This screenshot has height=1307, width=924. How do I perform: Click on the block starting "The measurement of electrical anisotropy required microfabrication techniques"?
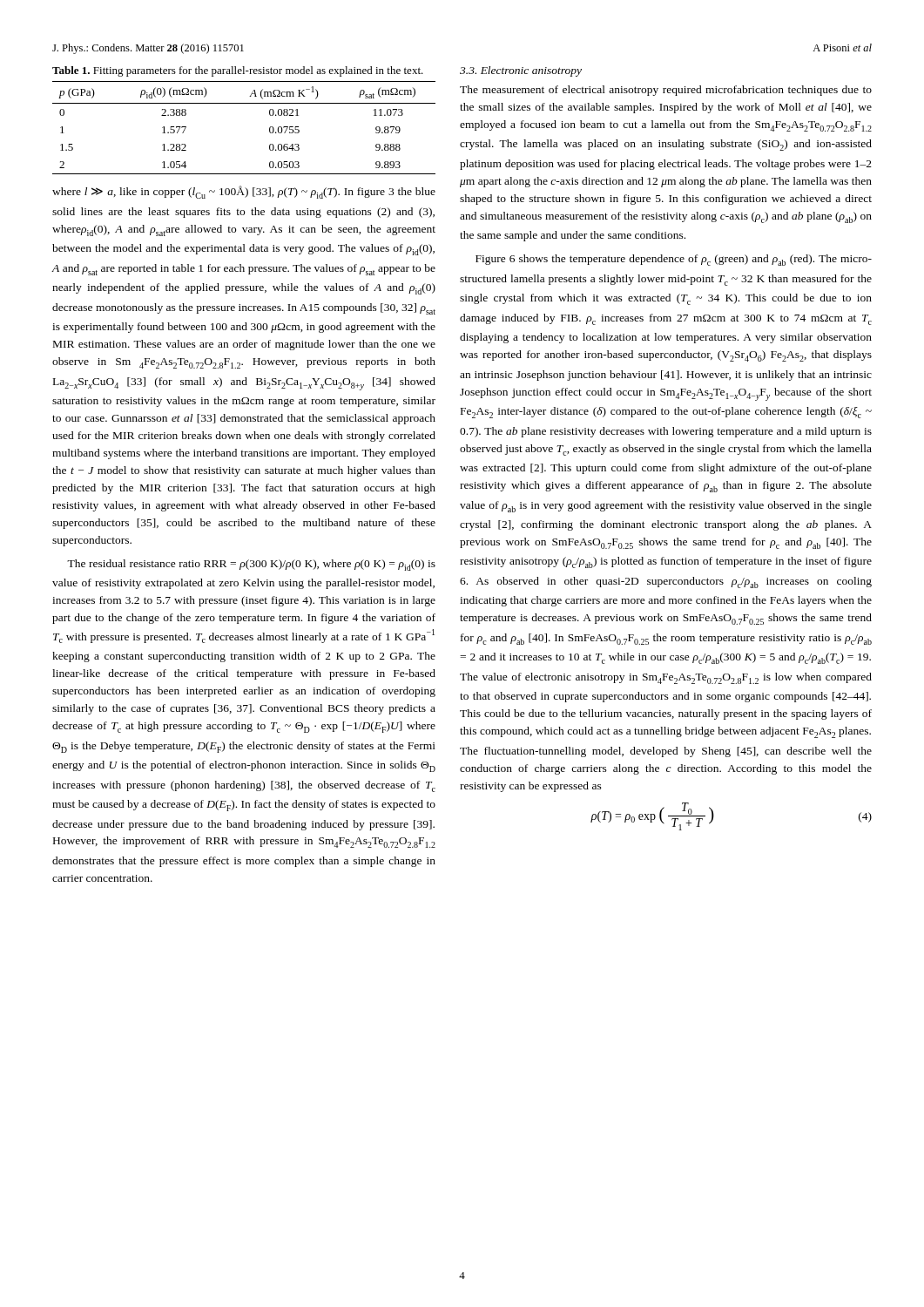click(x=666, y=438)
